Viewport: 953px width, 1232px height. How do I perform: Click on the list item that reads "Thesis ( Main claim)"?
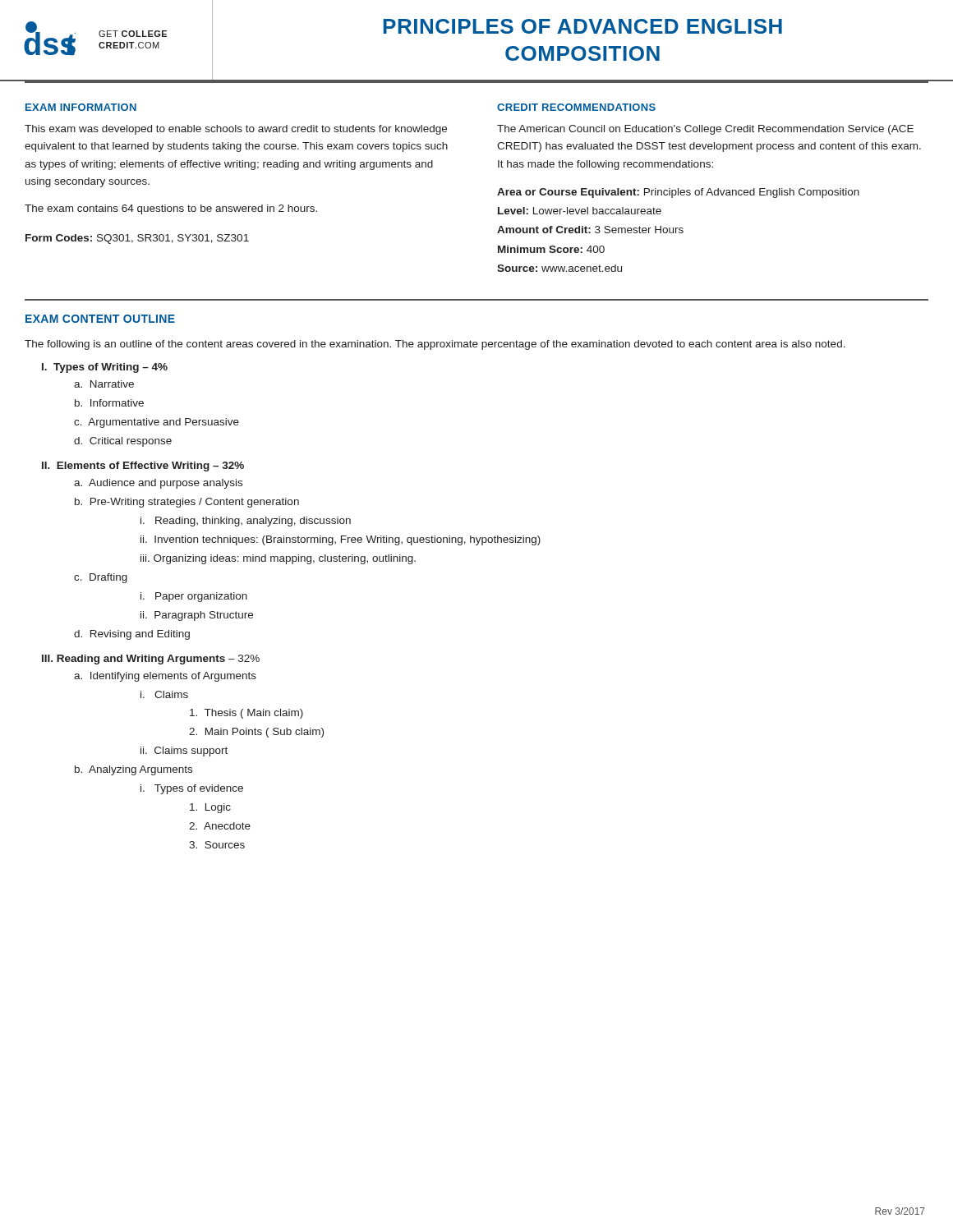tap(246, 713)
